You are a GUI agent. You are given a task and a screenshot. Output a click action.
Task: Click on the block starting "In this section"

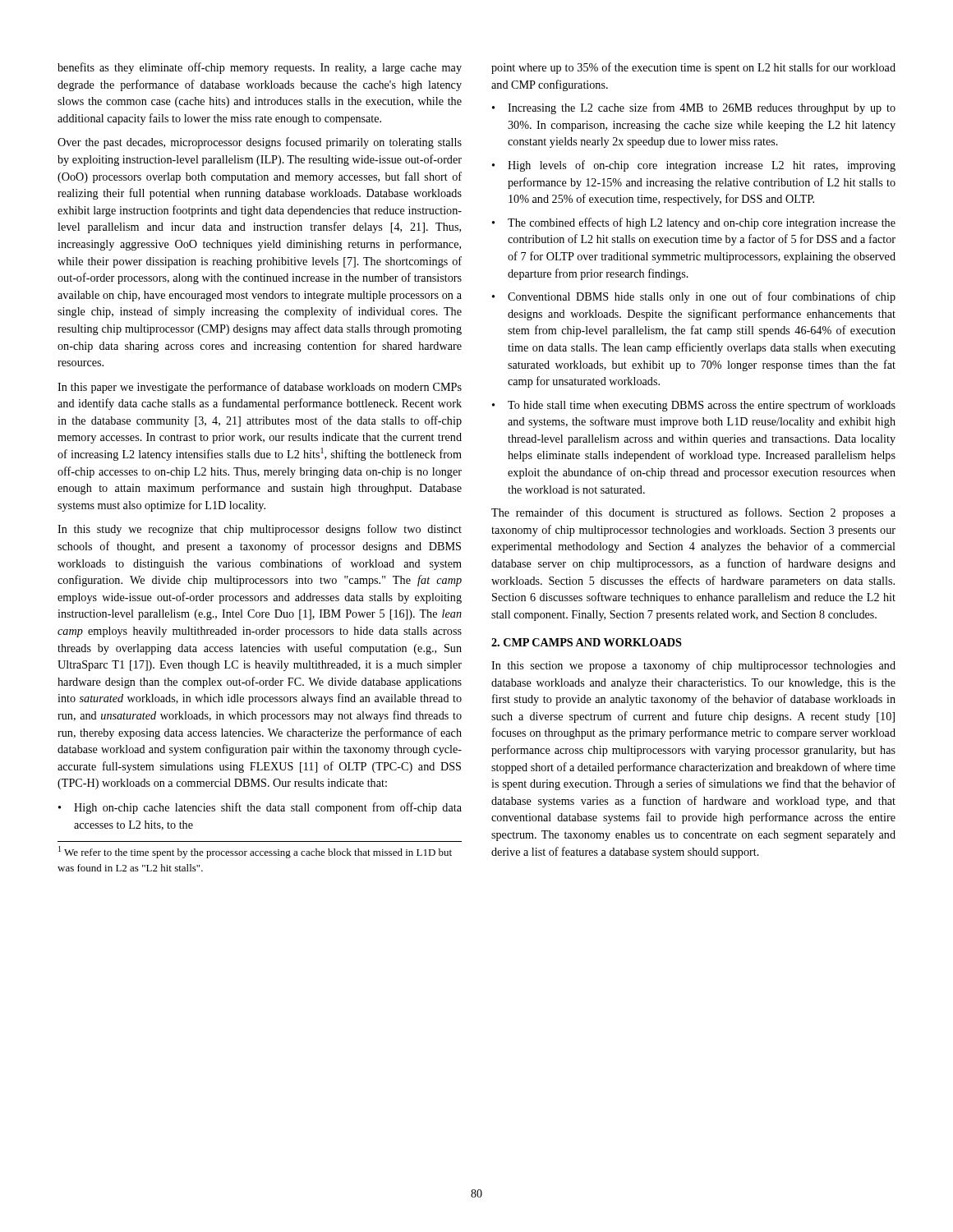[693, 759]
